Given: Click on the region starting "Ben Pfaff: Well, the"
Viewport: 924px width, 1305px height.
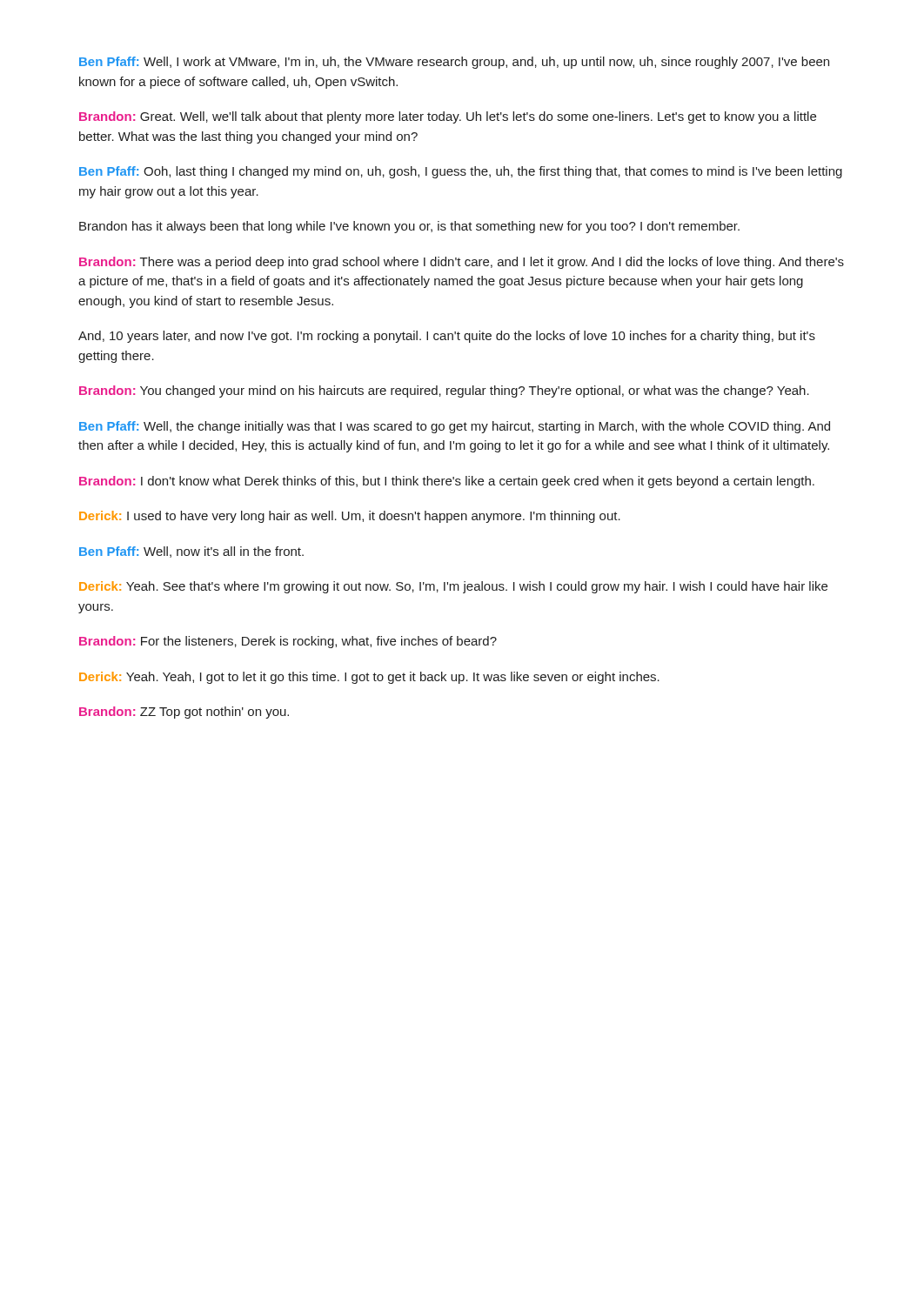Looking at the screenshot, I should coord(455,435).
